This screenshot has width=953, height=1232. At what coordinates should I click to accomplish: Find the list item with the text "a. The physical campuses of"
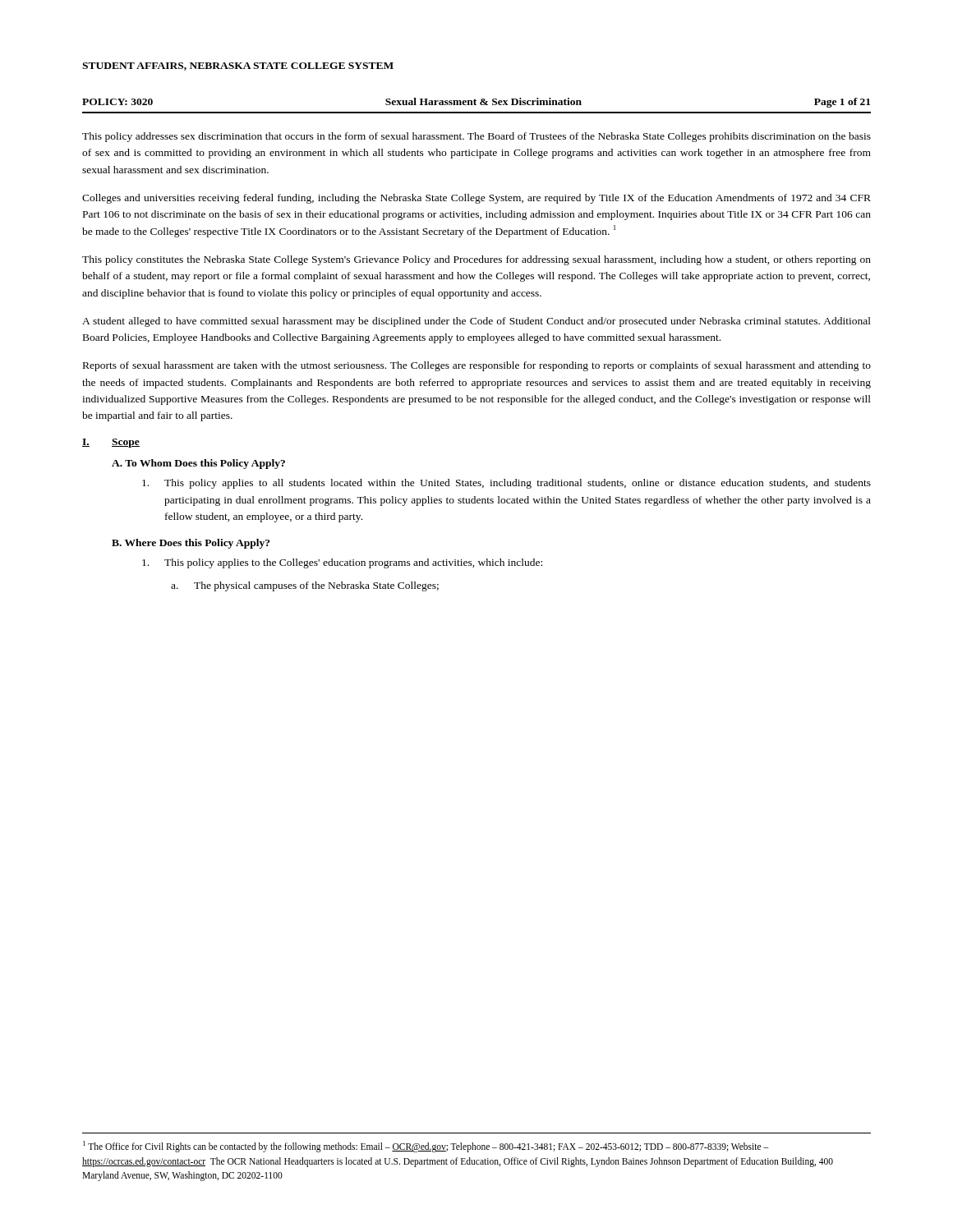click(305, 586)
